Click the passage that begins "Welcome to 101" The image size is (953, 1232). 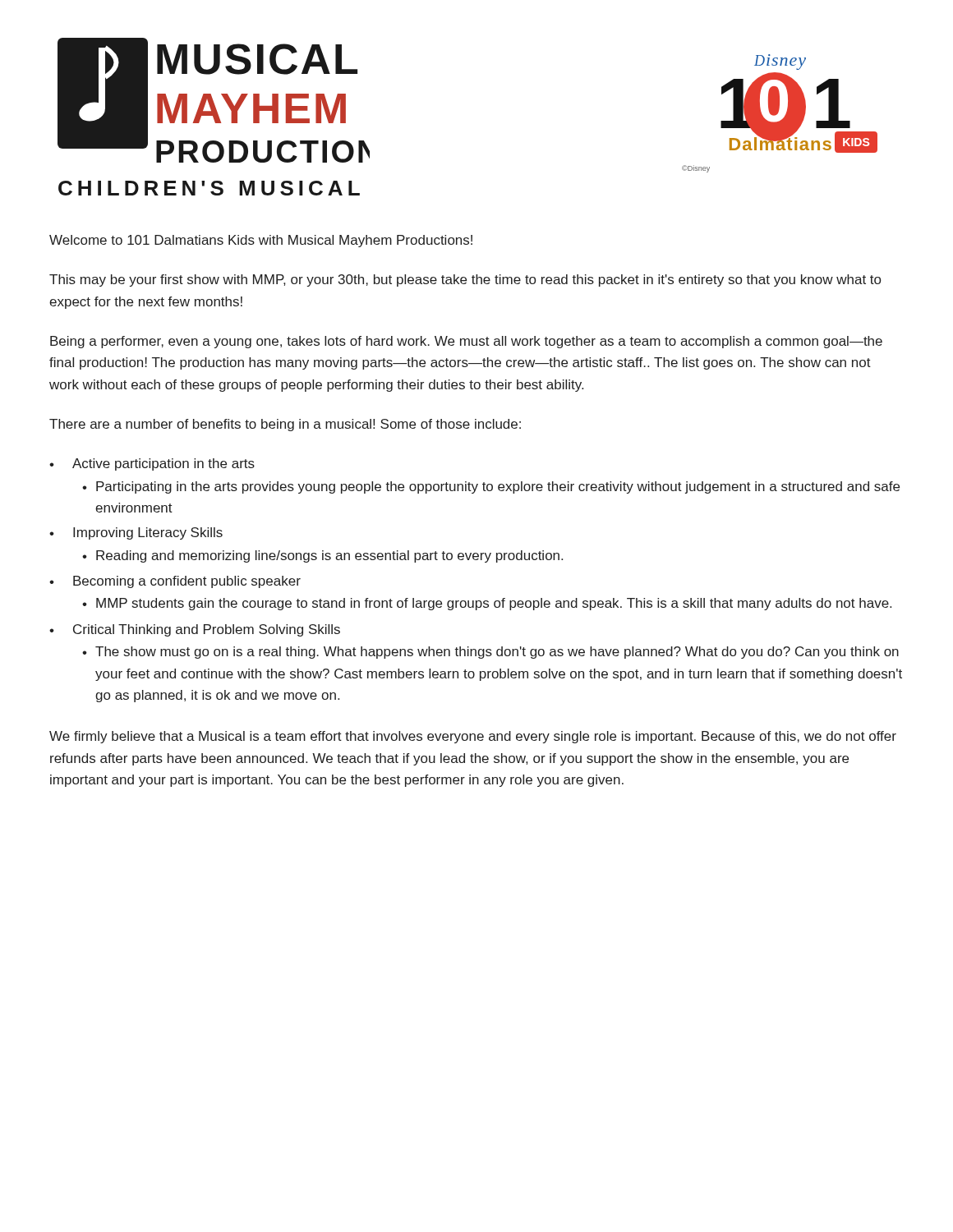point(476,241)
